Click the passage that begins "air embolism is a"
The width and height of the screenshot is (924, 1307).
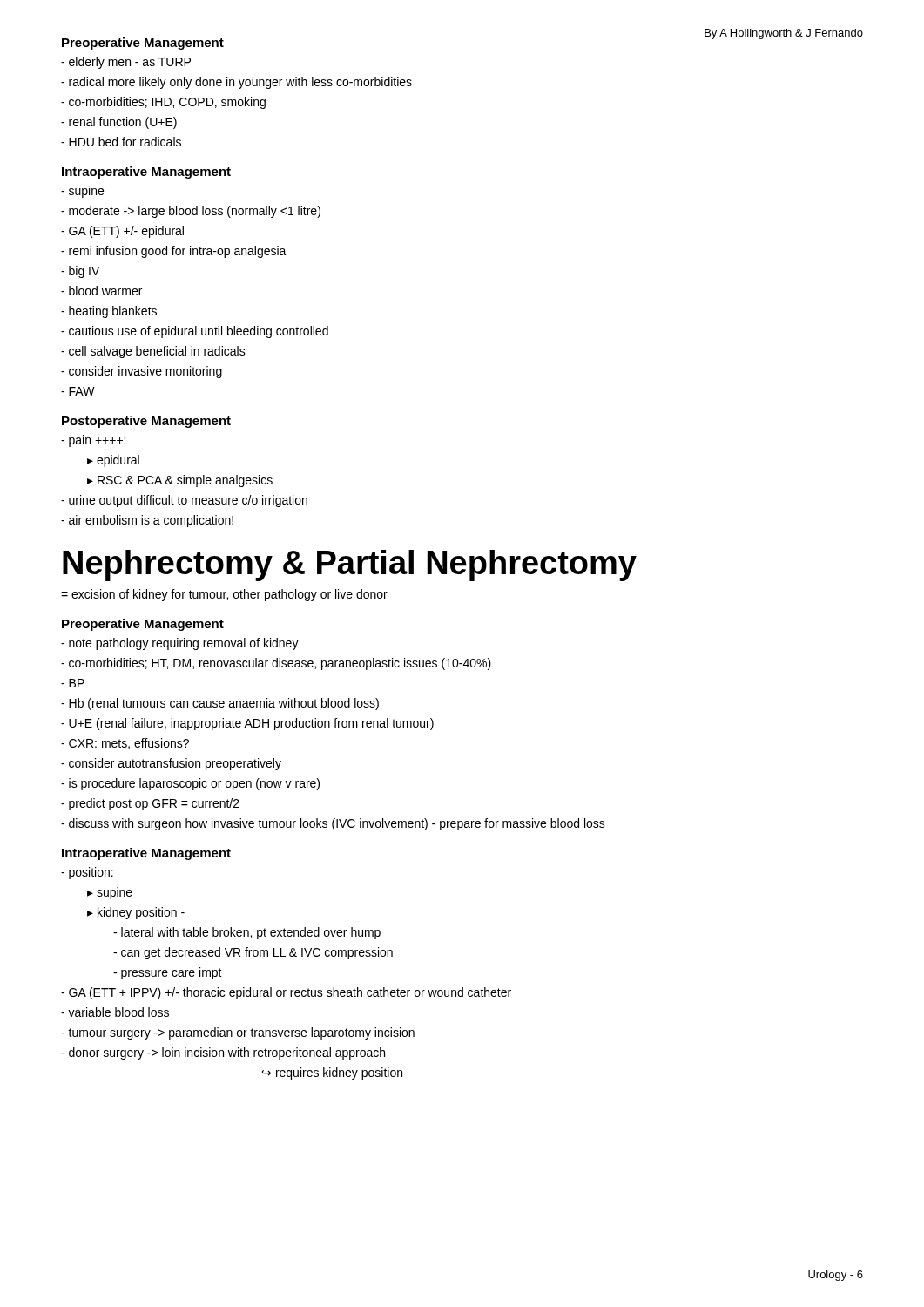(148, 520)
